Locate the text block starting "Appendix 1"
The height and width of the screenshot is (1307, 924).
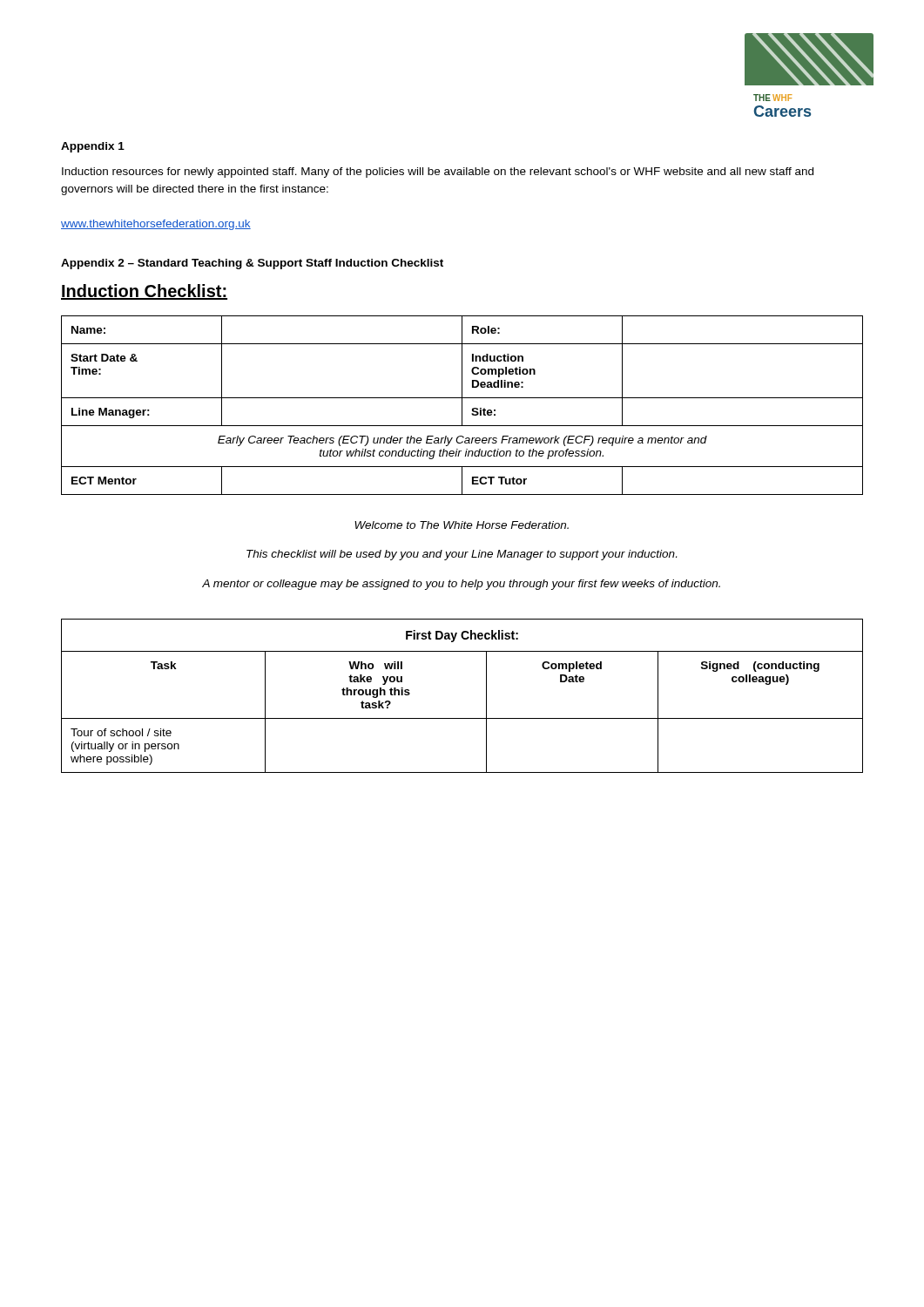93,146
